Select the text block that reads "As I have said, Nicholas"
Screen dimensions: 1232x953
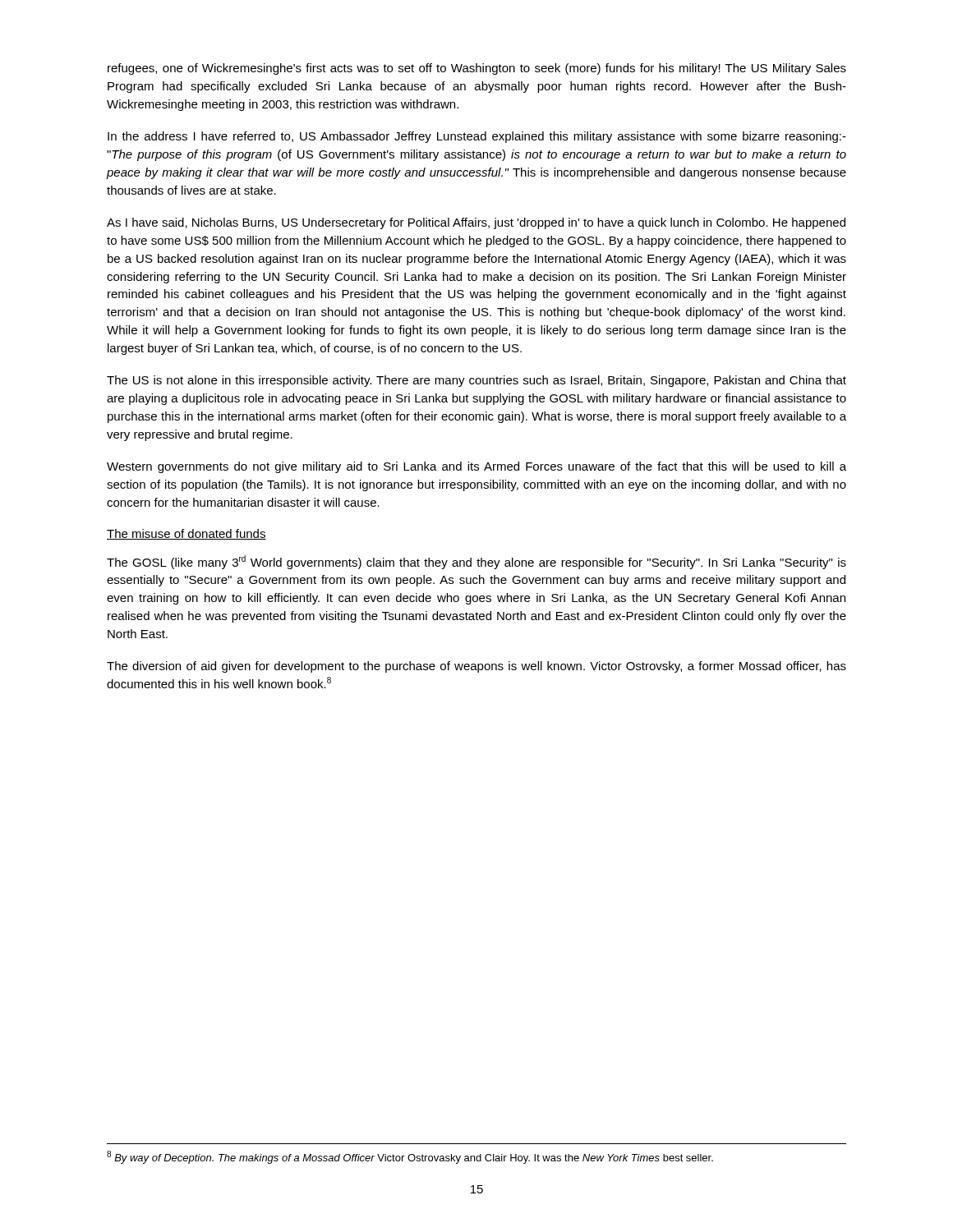pyautogui.click(x=476, y=285)
